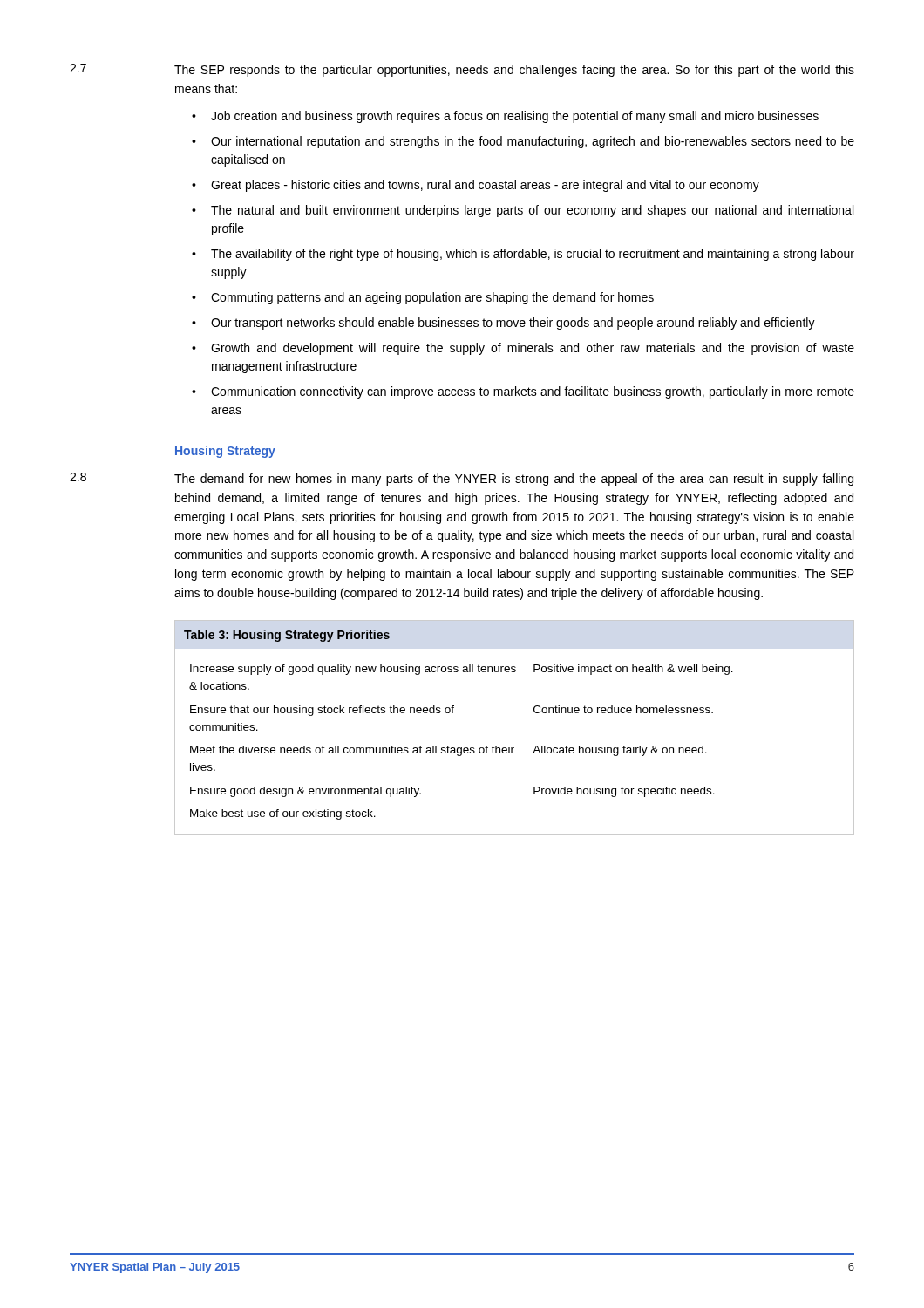Locate the block of text that opens with "Commuting patterns and an ageing"
The height and width of the screenshot is (1308, 924).
tap(432, 298)
